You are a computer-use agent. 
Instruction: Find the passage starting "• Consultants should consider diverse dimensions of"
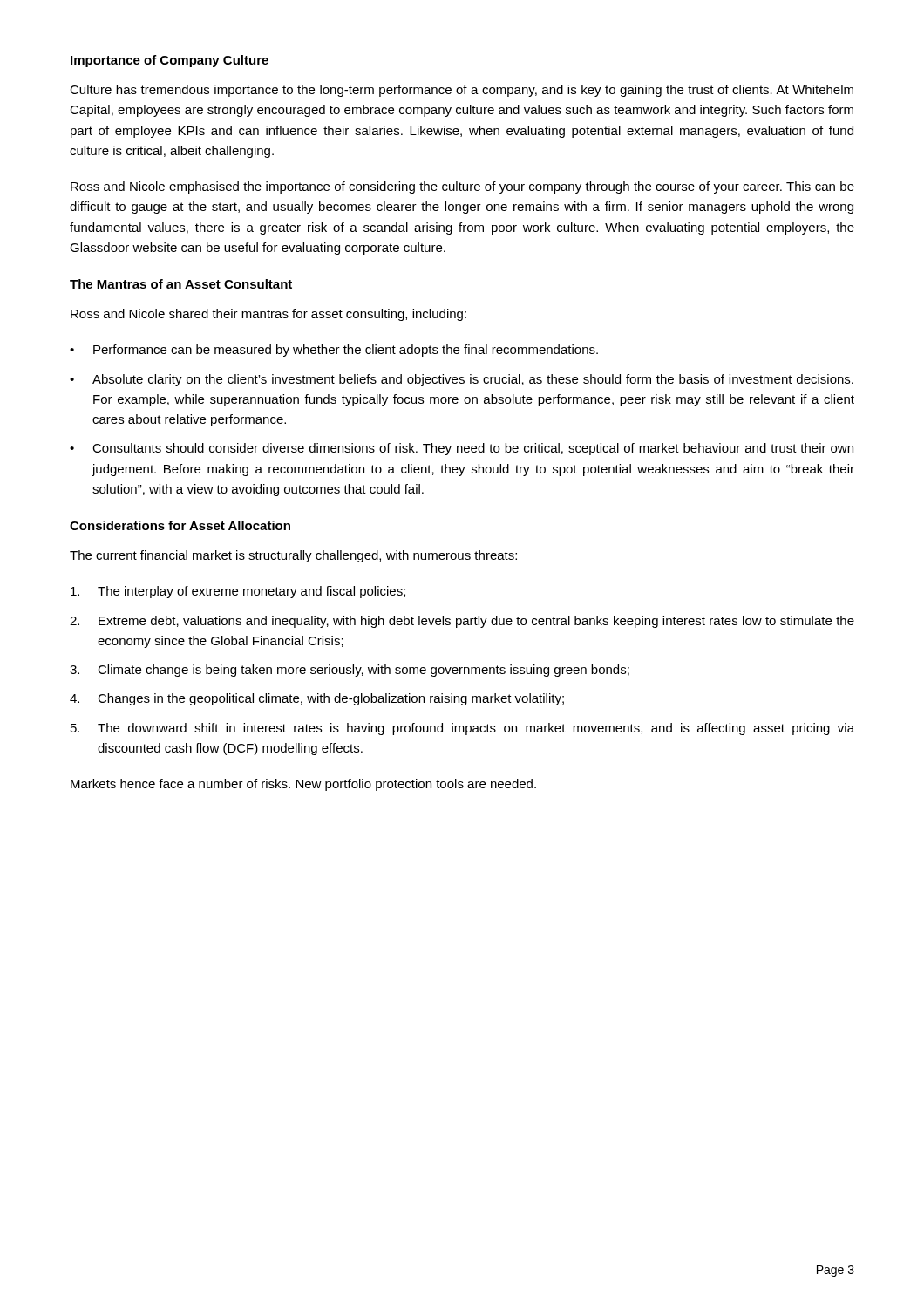[x=462, y=468]
